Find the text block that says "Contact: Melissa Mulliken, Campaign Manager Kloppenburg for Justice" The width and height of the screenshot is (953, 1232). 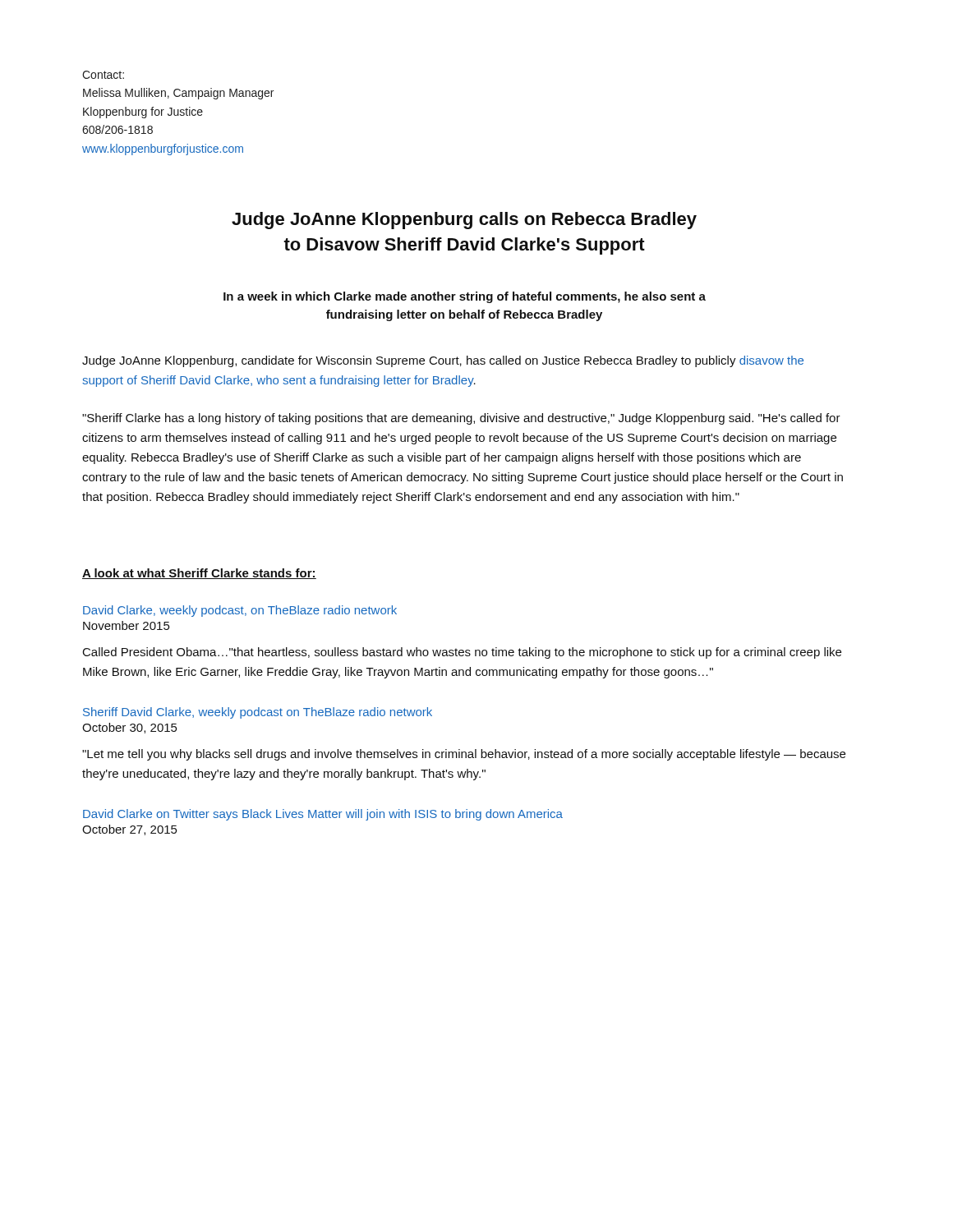click(178, 111)
